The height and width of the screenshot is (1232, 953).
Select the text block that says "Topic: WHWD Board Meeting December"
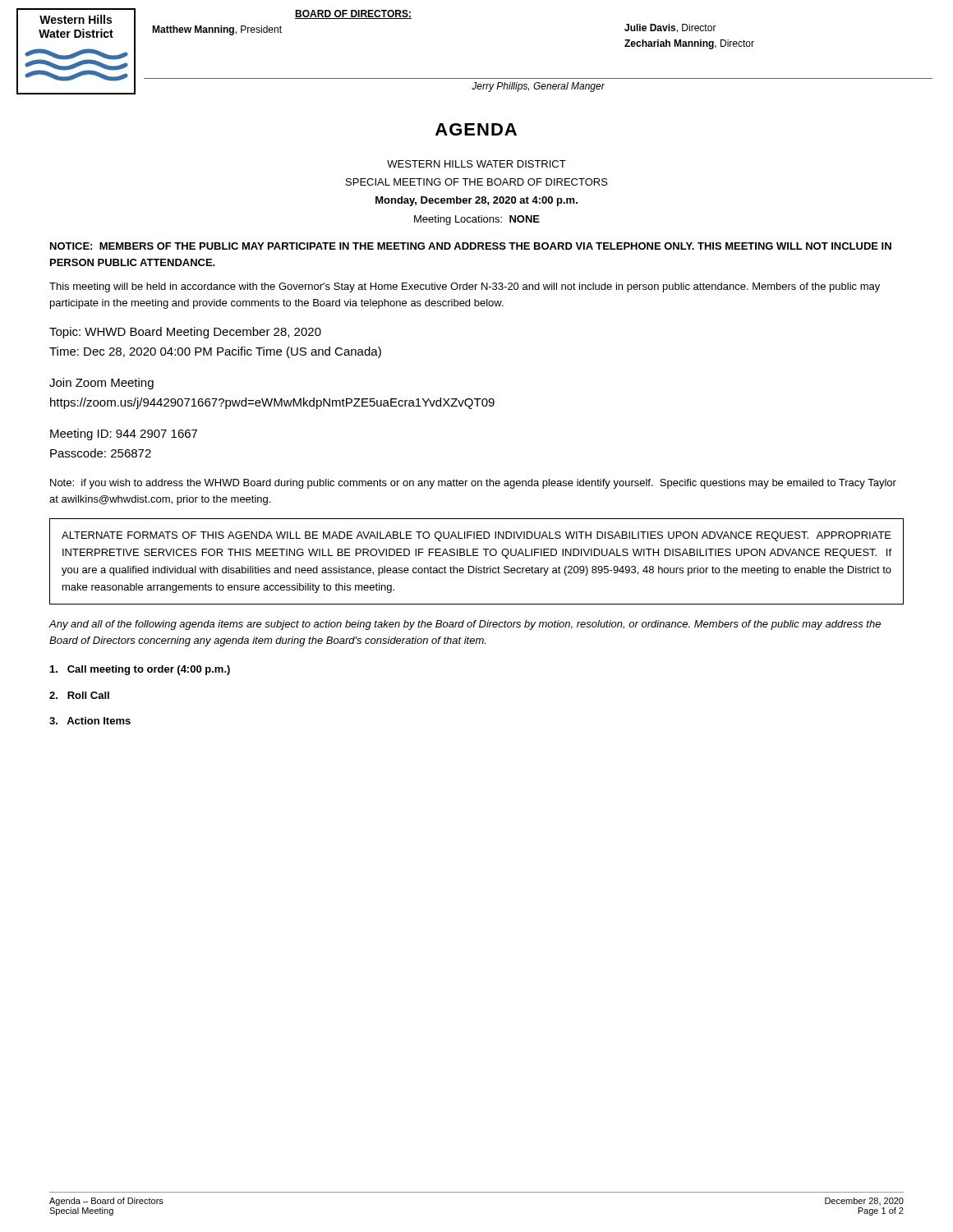pyautogui.click(x=216, y=342)
